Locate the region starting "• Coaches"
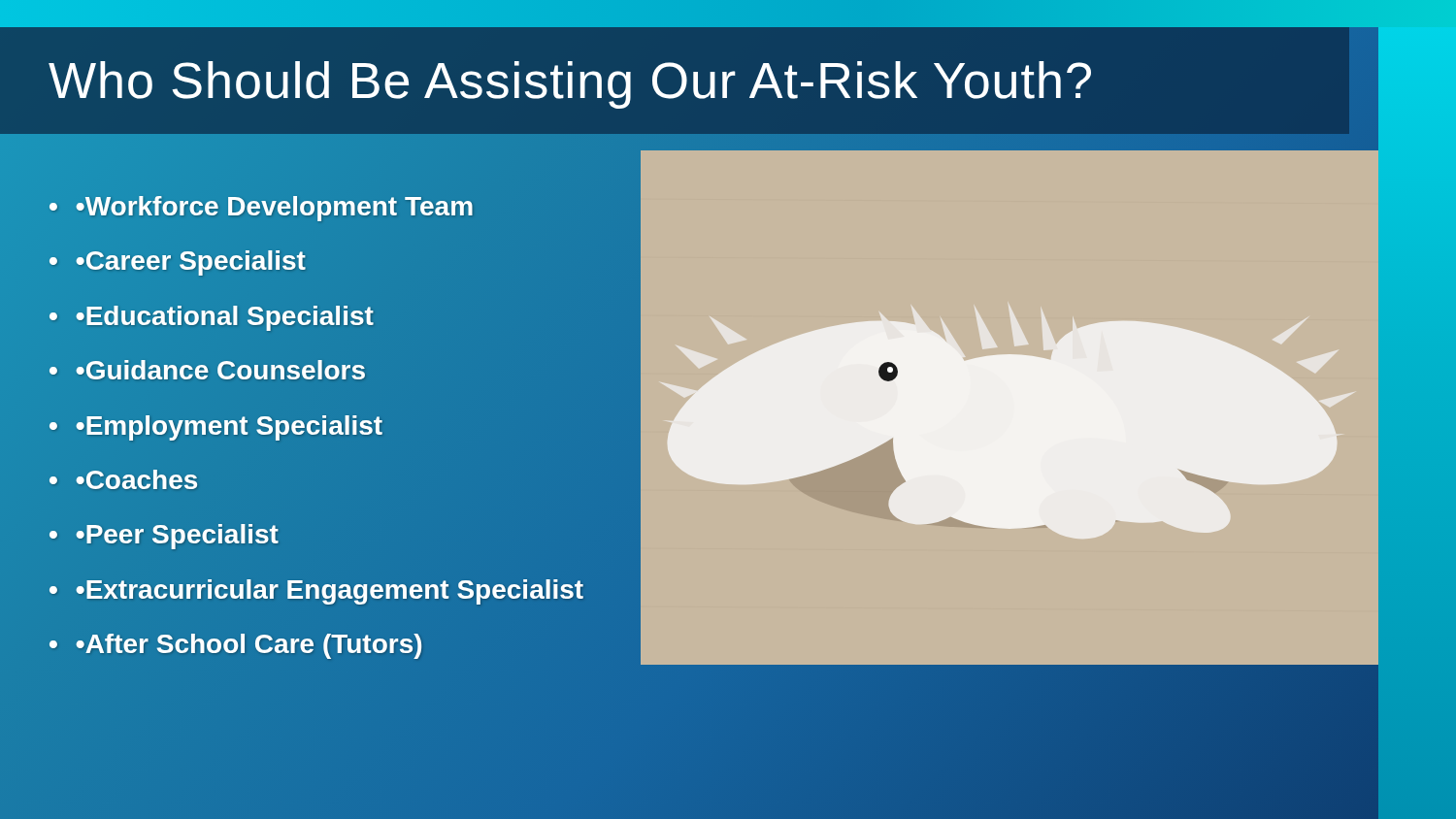Screen dimensions: 819x1456 coord(137,480)
